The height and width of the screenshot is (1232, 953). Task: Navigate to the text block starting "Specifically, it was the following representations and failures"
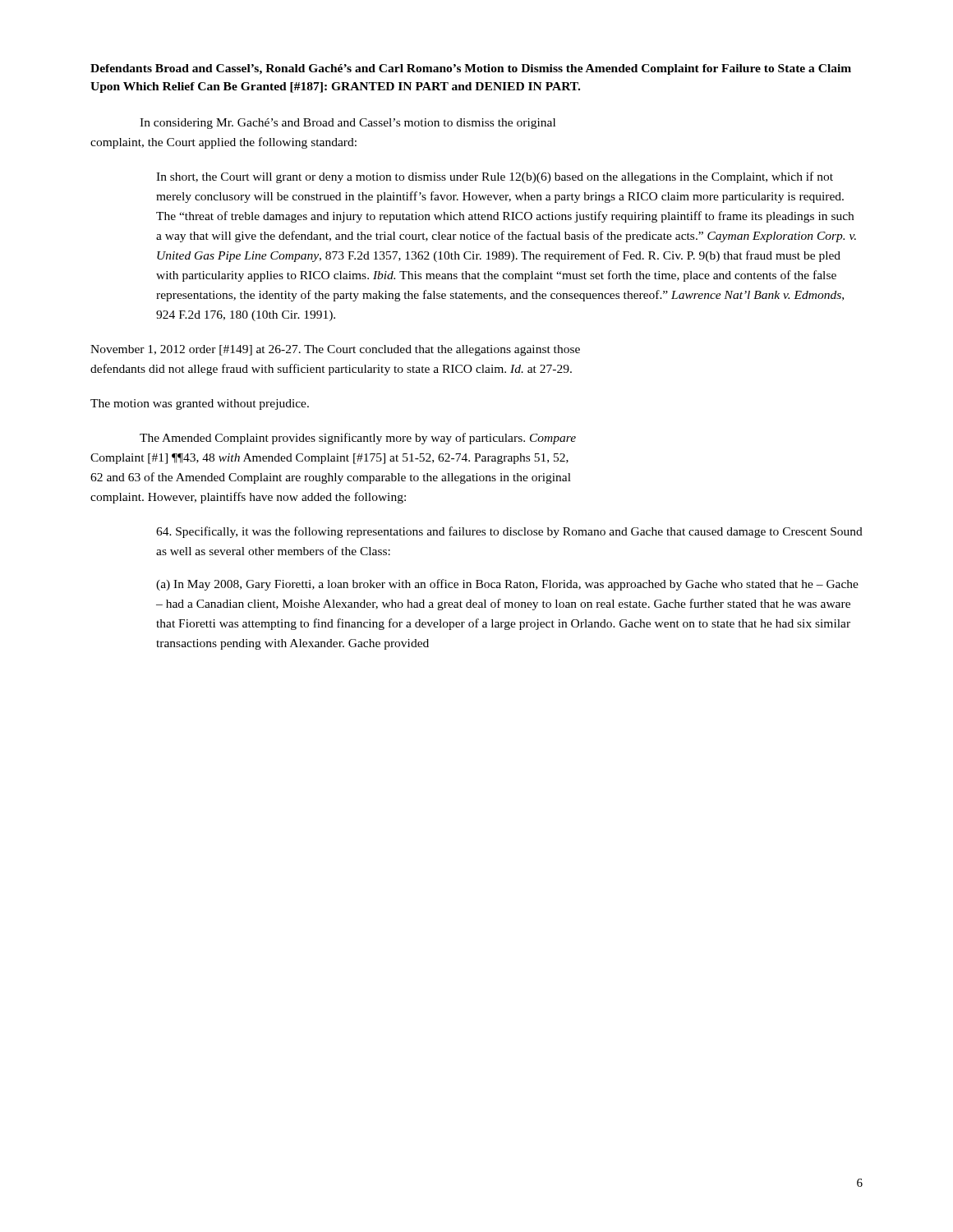pyautogui.click(x=509, y=541)
